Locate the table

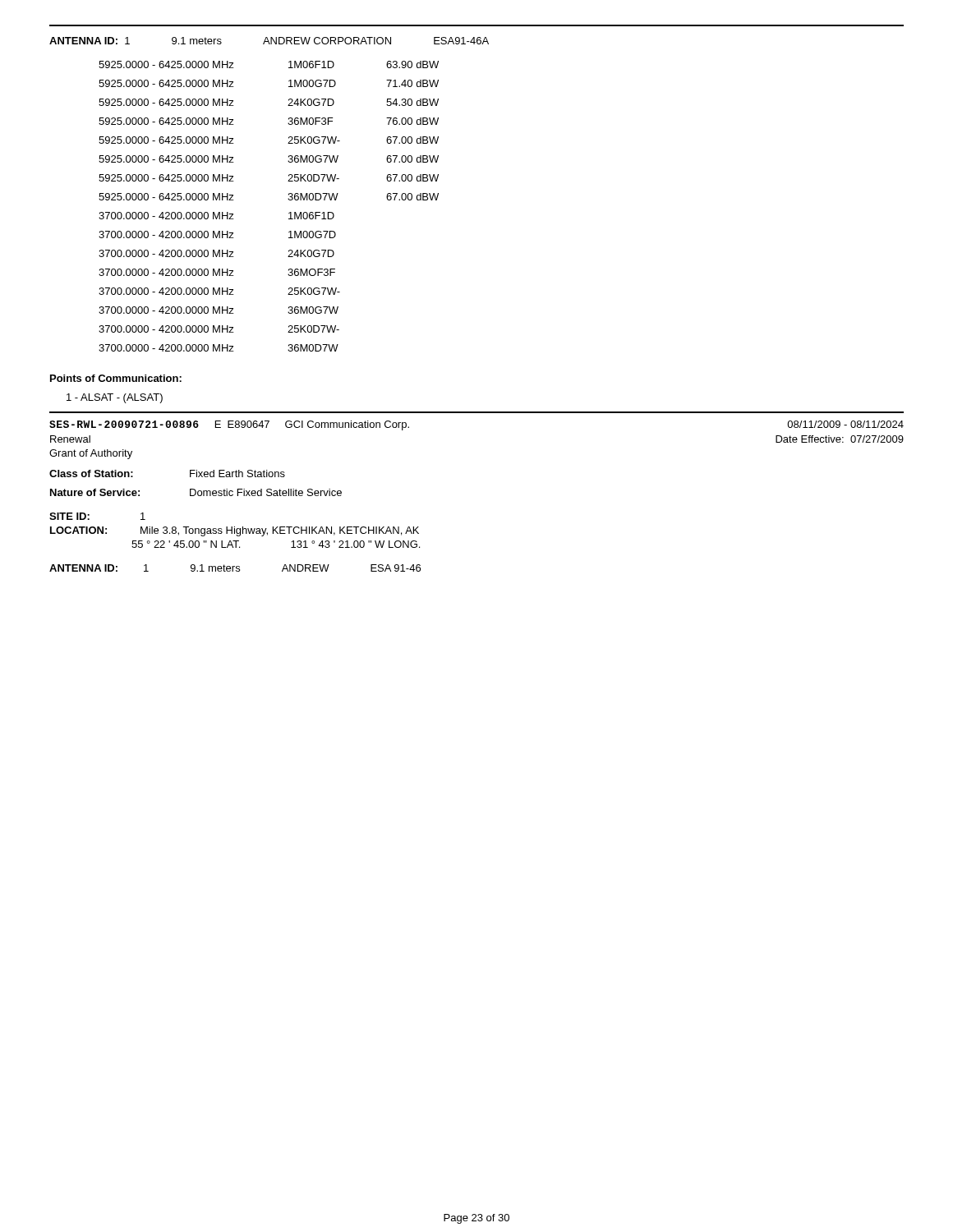476,41
